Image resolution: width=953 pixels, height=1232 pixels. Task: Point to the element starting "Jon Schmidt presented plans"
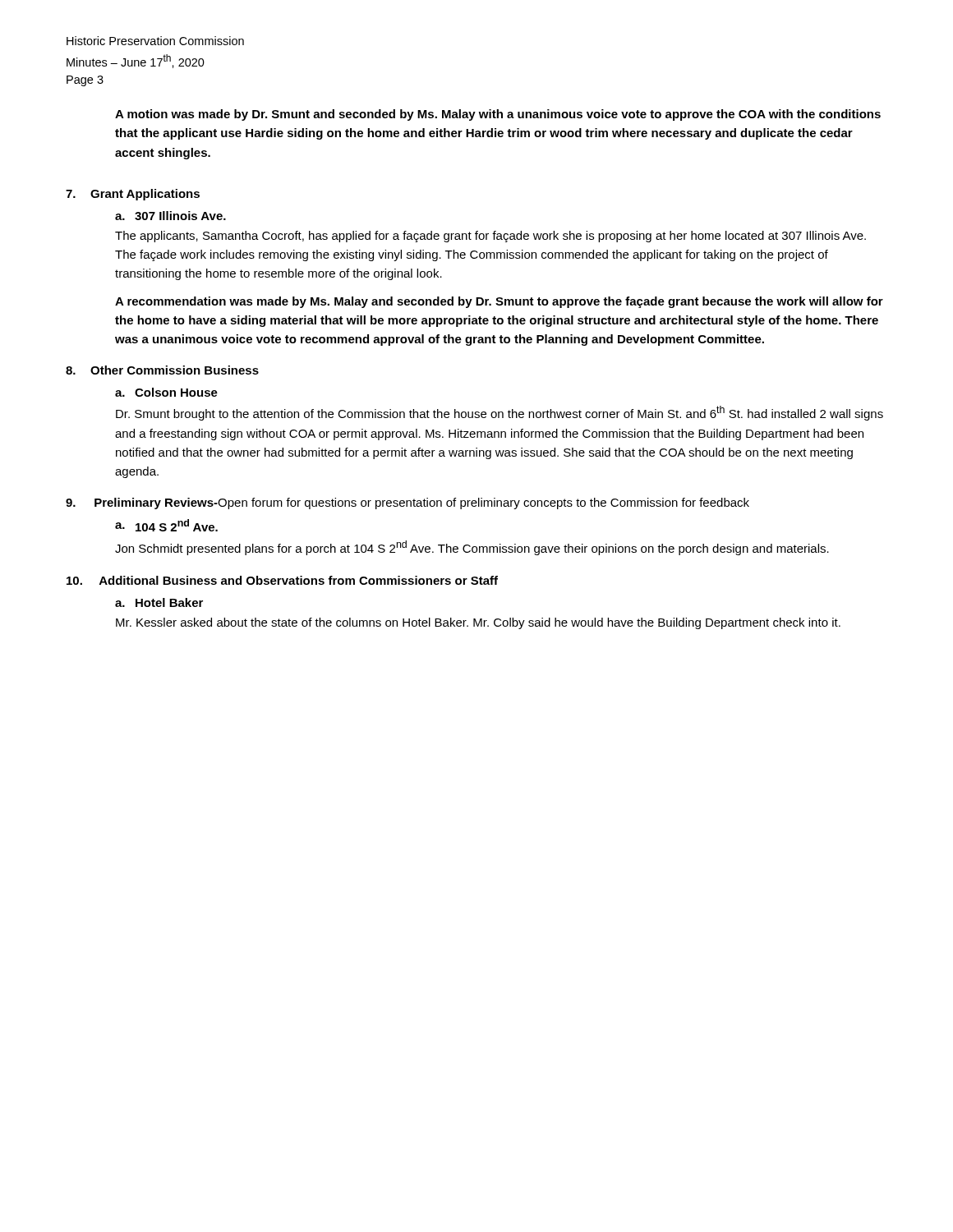[x=472, y=547]
